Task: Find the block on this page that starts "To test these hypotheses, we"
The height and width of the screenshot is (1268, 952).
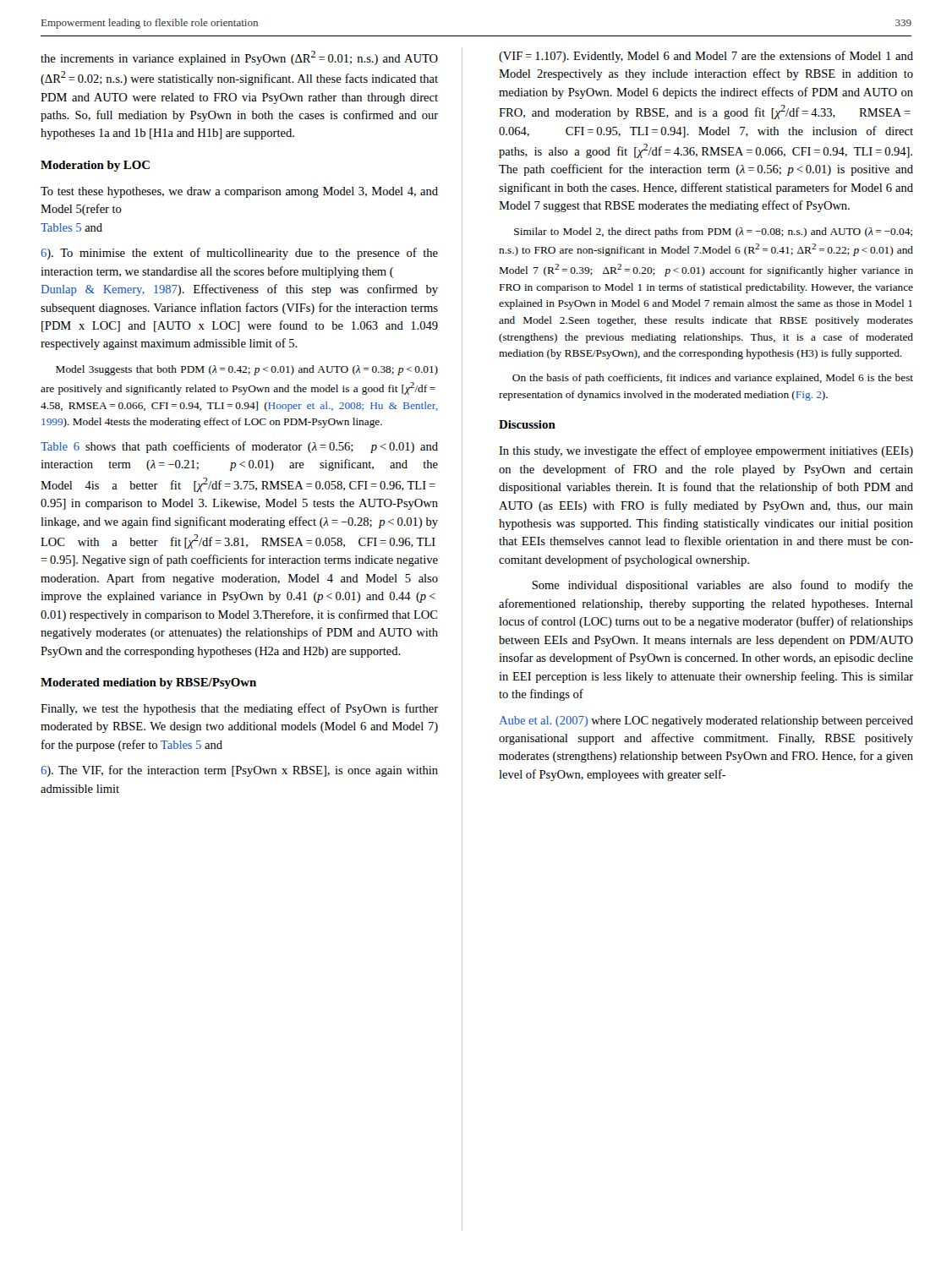Action: click(239, 192)
